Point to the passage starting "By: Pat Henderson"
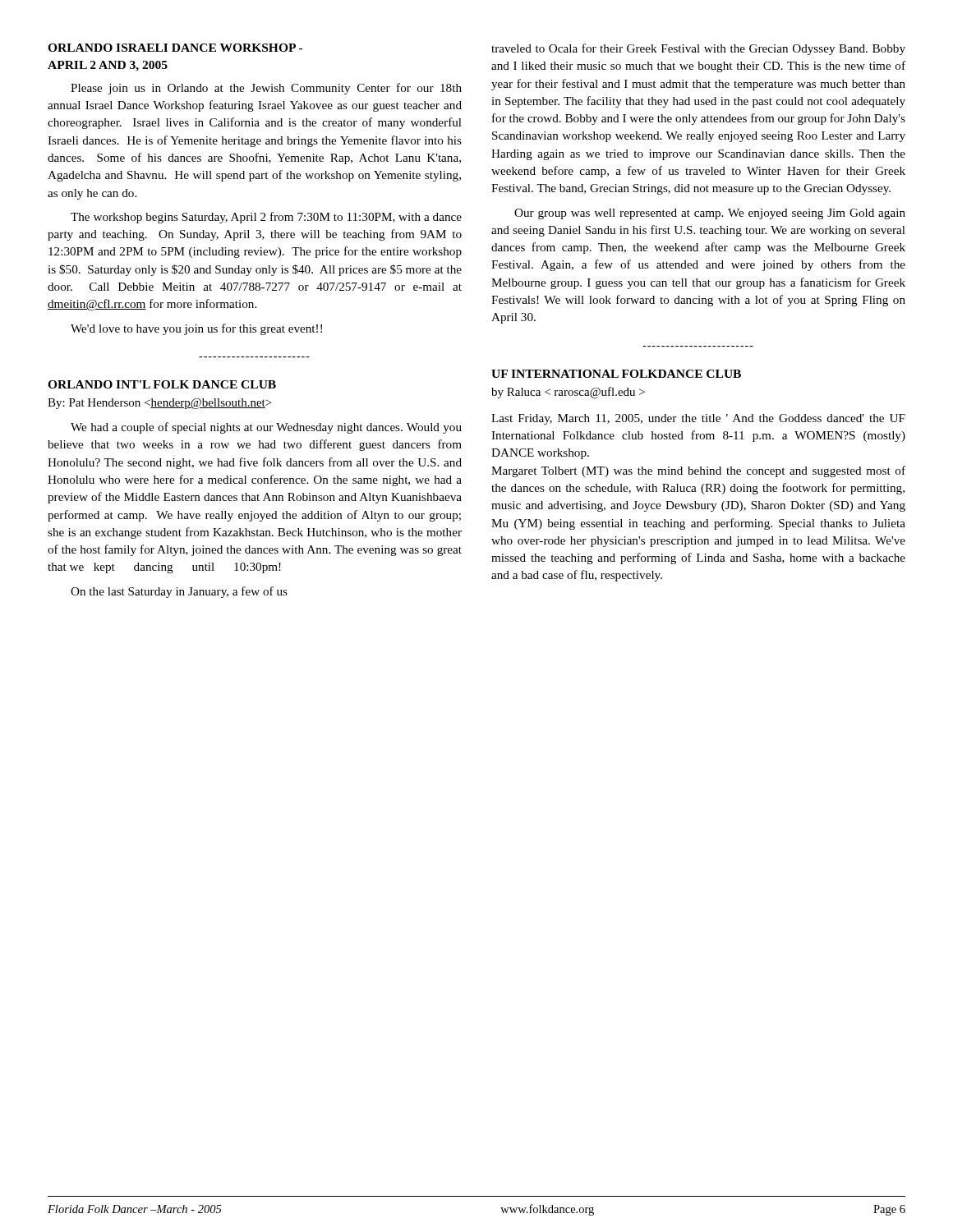Image resolution: width=953 pixels, height=1232 pixels. coord(160,403)
